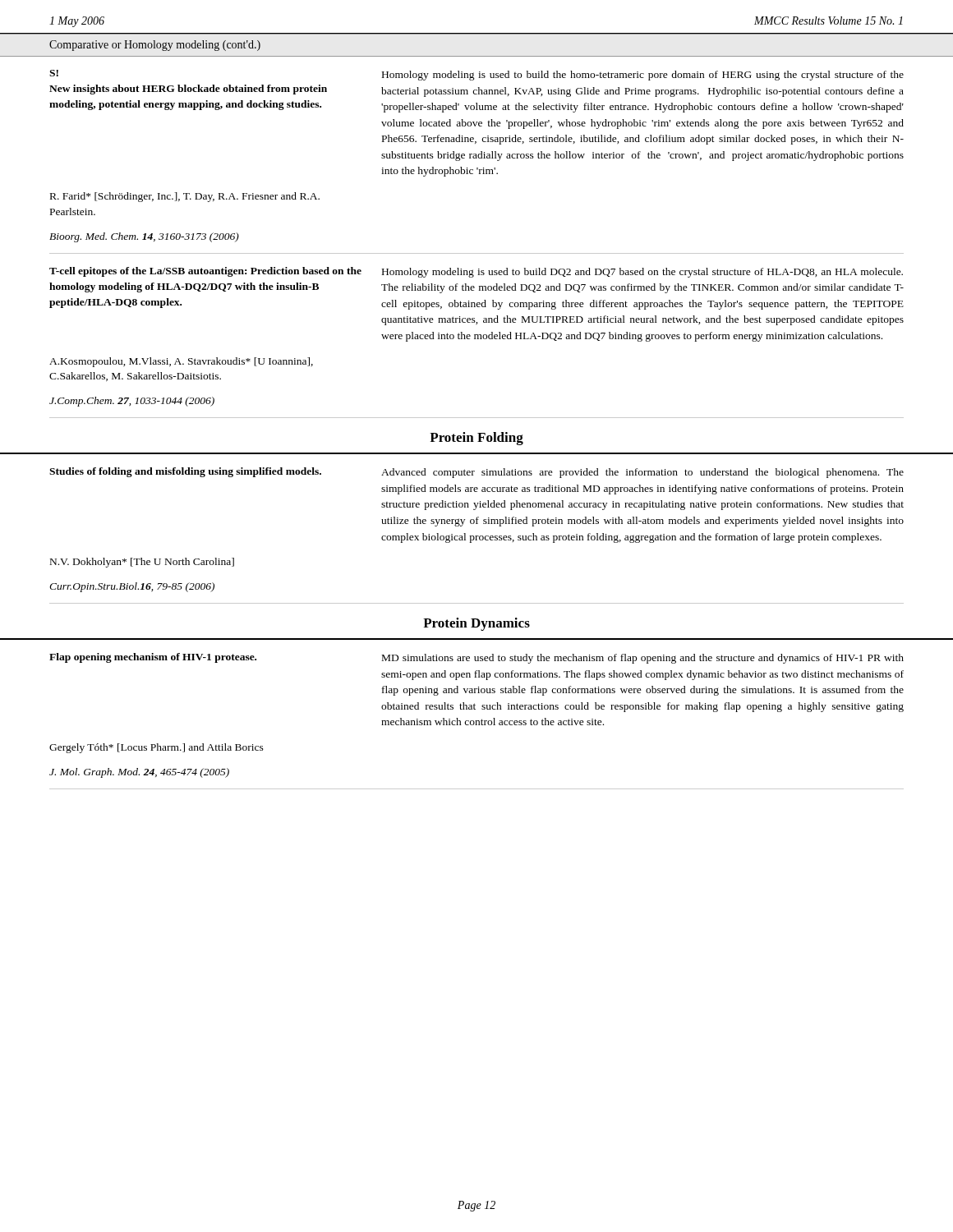Click where it says "Comparative or Homology modeling (cont'd.)"
The width and height of the screenshot is (953, 1232).
155,45
